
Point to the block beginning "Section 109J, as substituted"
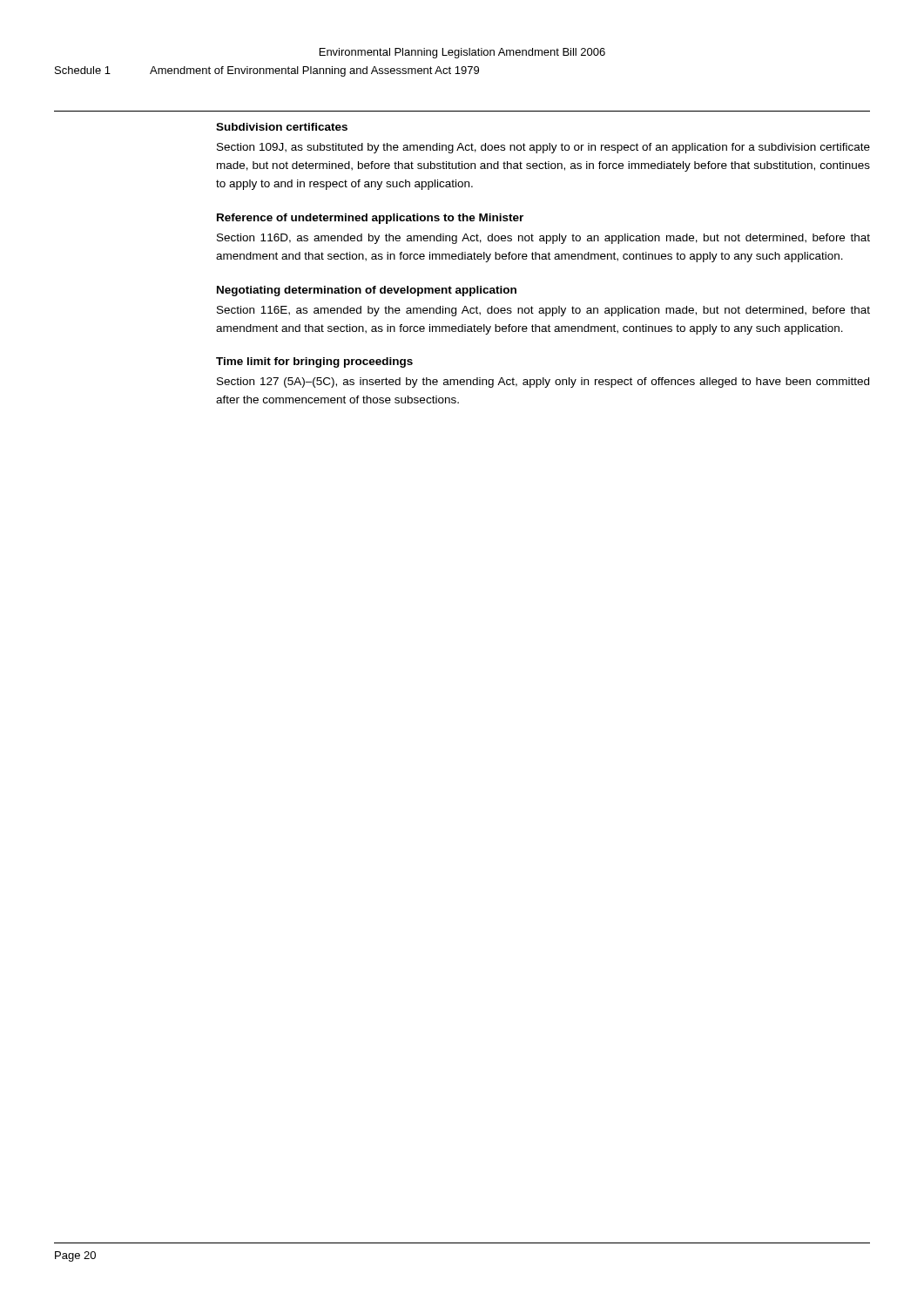pos(543,165)
